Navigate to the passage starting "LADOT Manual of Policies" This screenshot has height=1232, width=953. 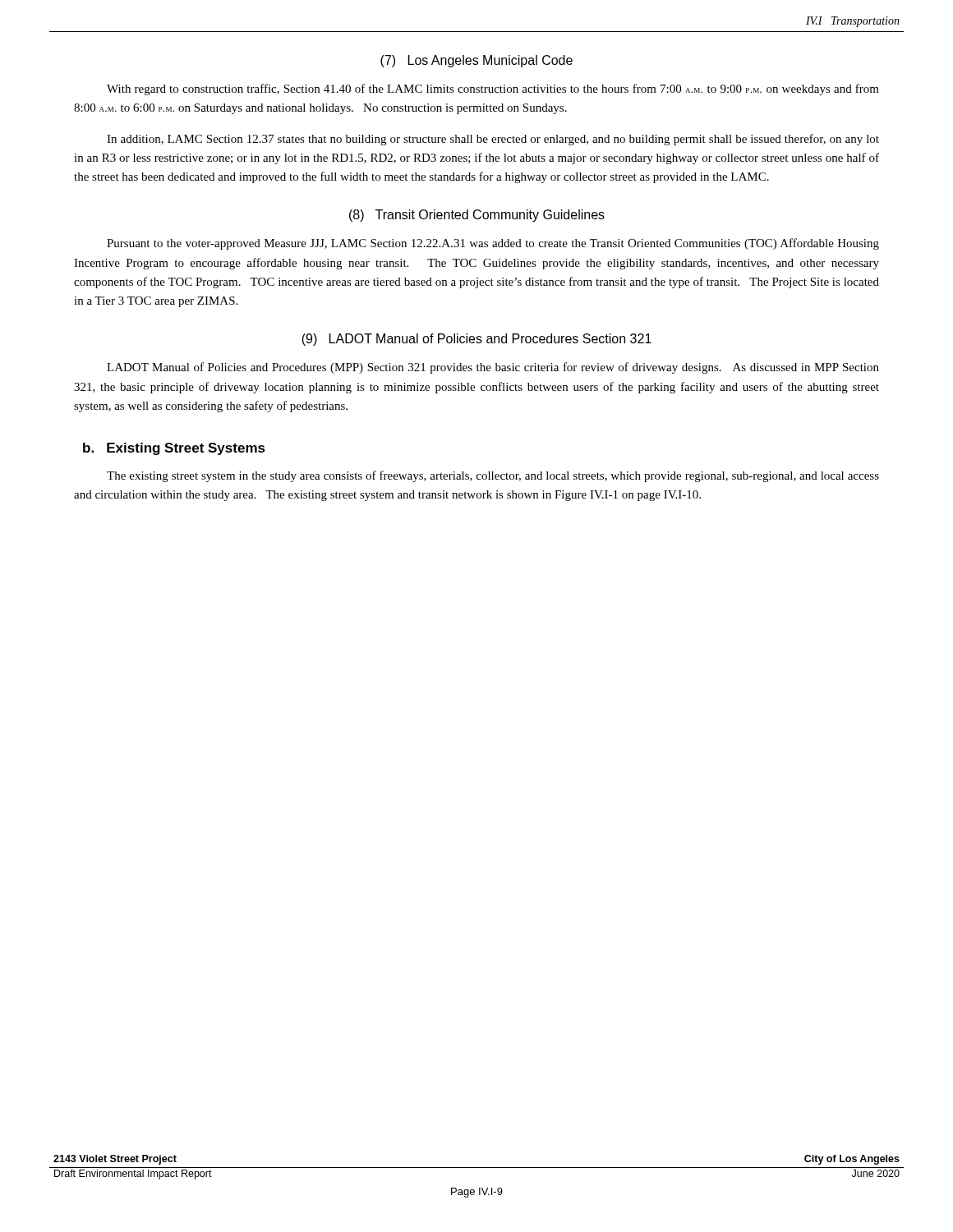(x=476, y=386)
